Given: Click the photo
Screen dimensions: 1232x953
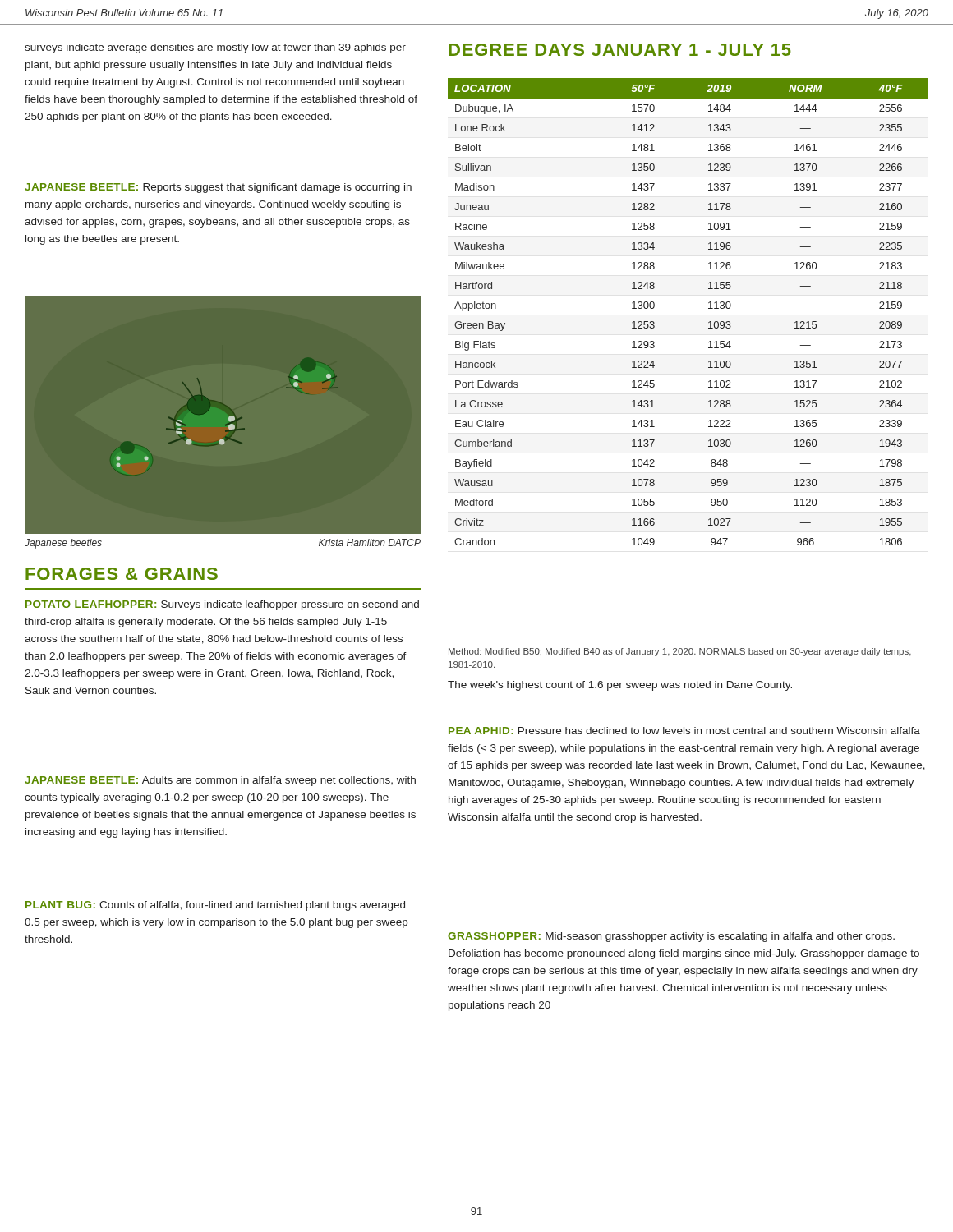Looking at the screenshot, I should 223,415.
